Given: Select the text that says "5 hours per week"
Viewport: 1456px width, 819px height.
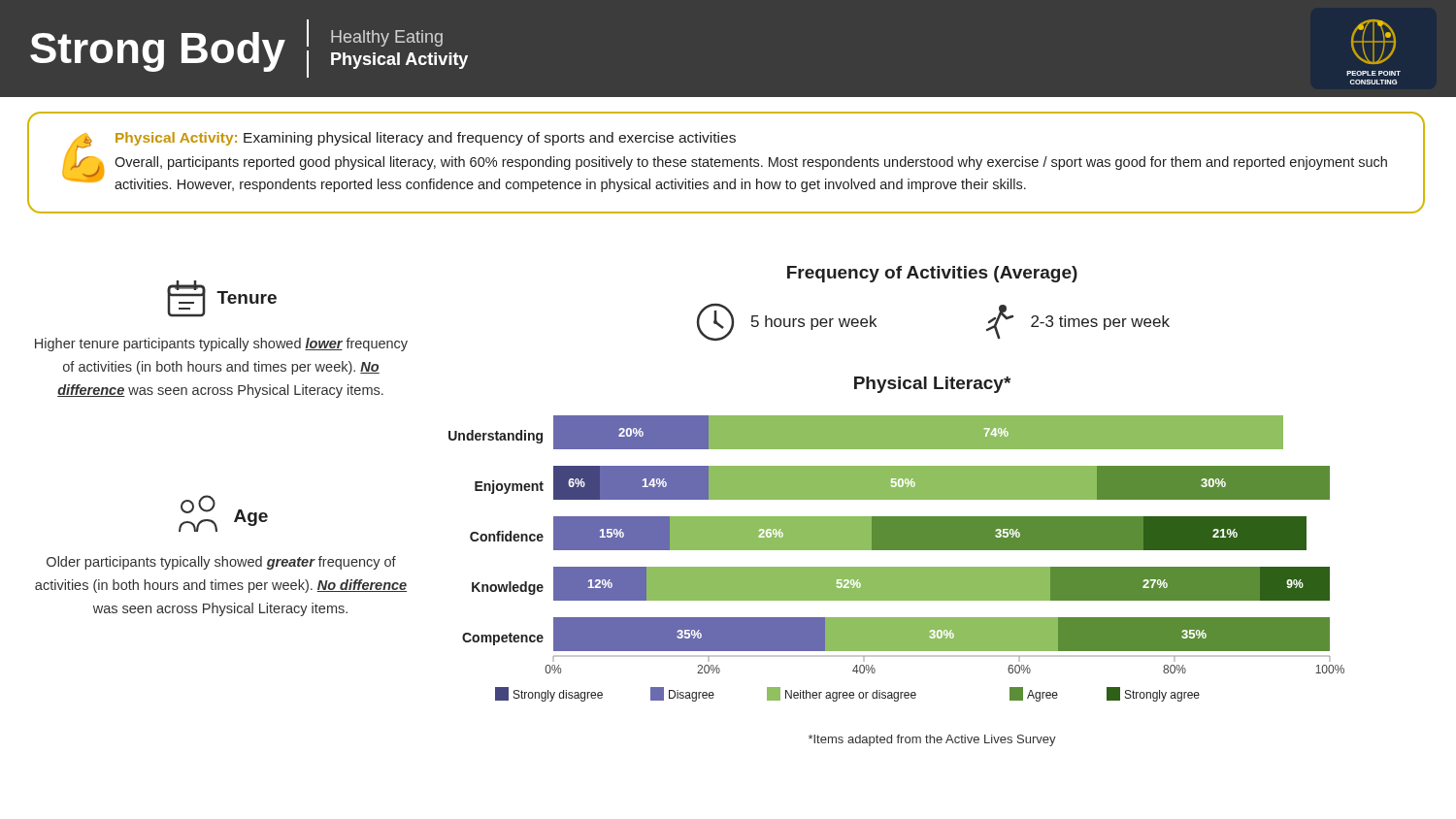Looking at the screenshot, I should point(786,322).
